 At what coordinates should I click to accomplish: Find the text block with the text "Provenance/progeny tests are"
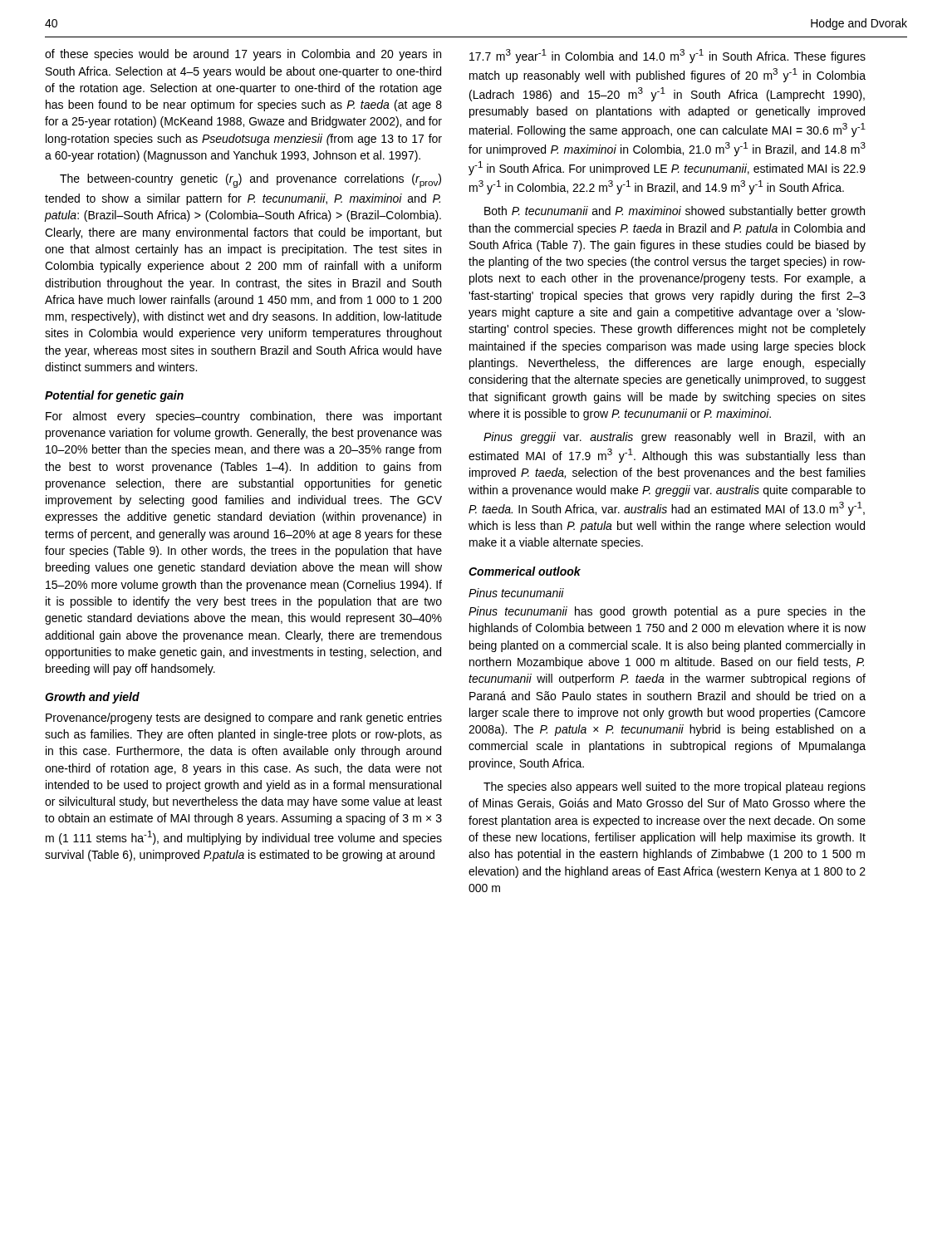(243, 786)
